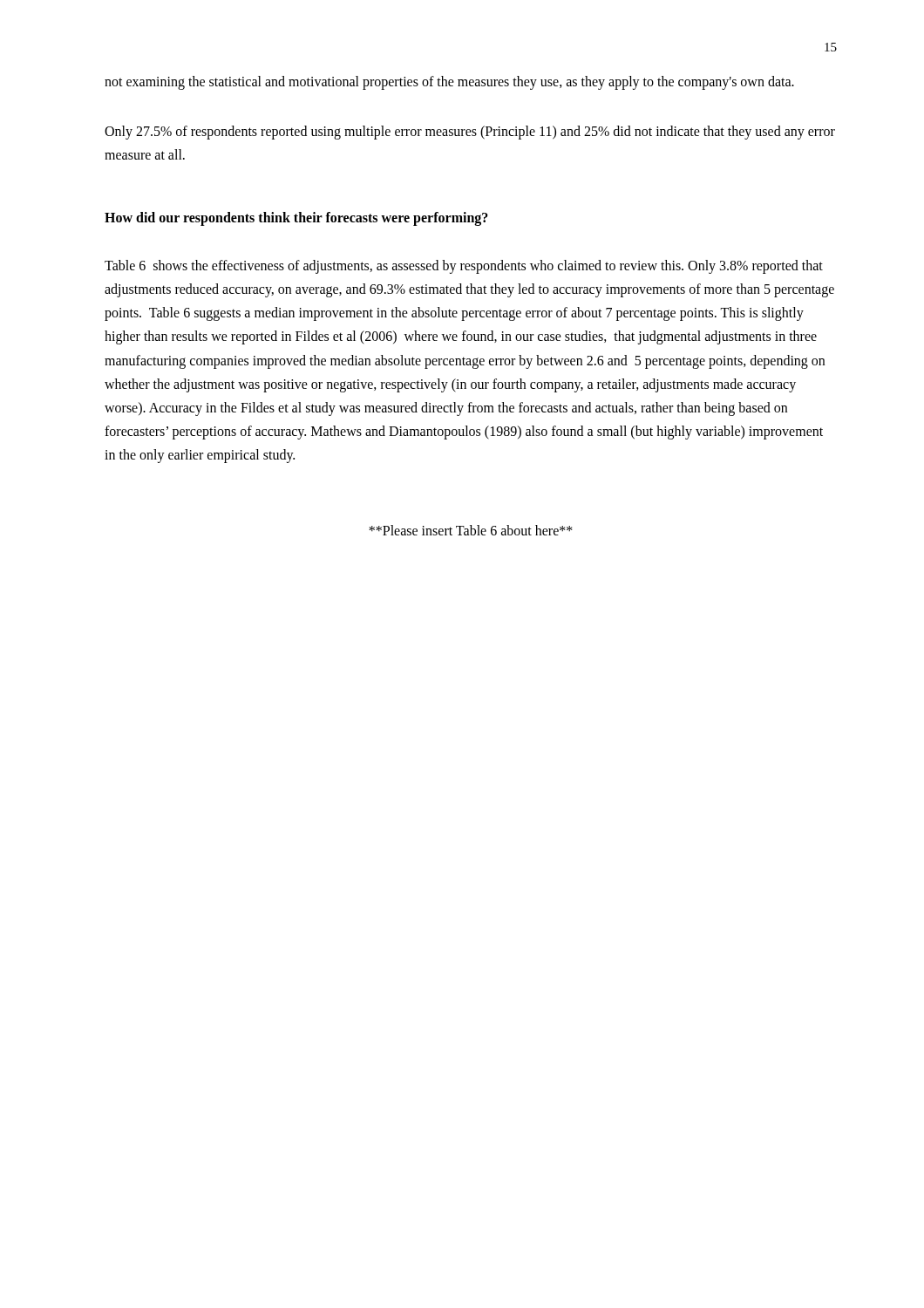Image resolution: width=924 pixels, height=1308 pixels.
Task: Where is the passage that starts "Only 27.5% of respondents reported using multiple"?
Action: coord(470,143)
